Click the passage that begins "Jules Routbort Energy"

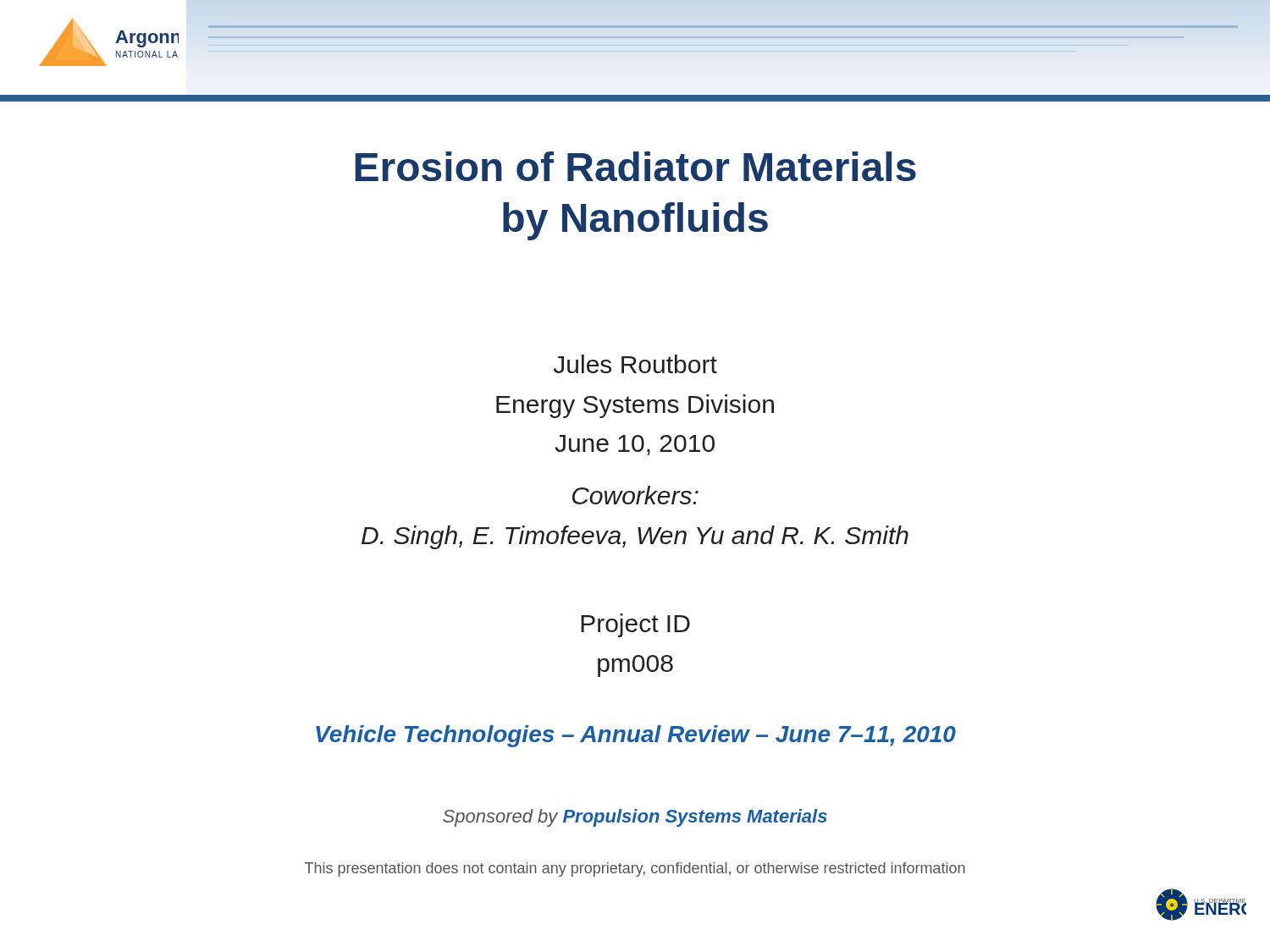pos(635,404)
